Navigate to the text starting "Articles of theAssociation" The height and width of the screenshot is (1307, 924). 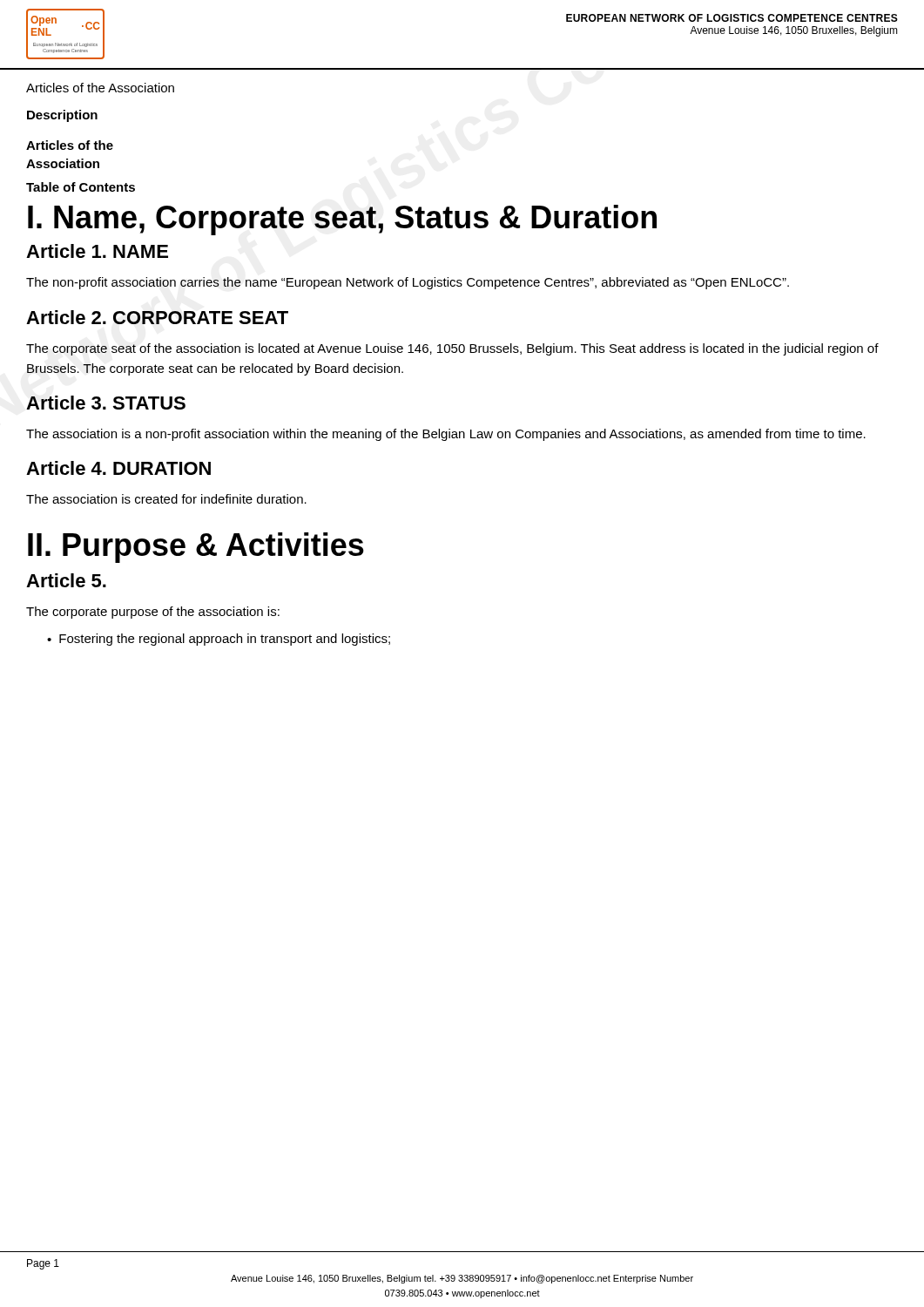pos(70,154)
